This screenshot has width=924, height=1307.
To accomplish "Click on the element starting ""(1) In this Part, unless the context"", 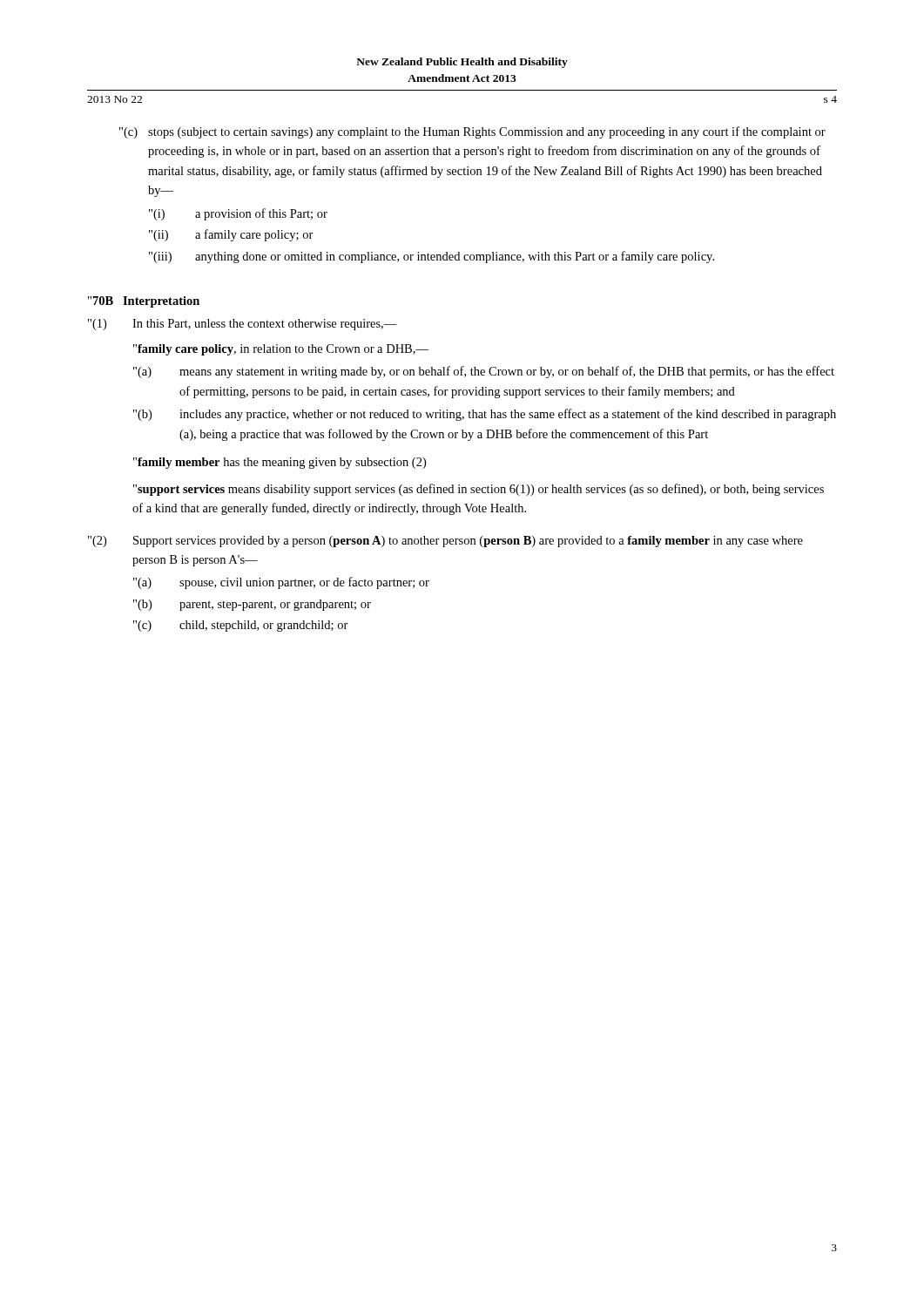I will click(462, 416).
